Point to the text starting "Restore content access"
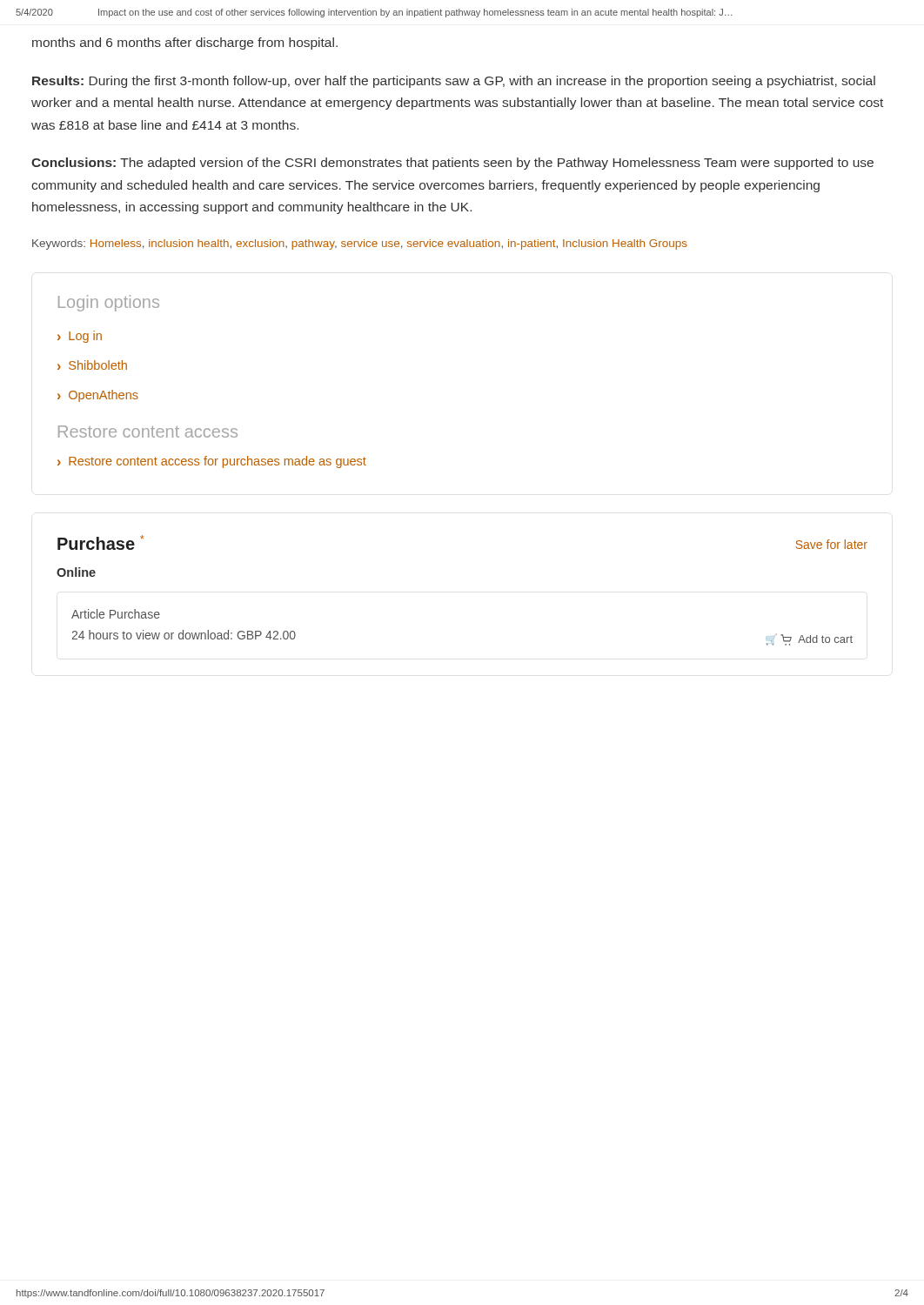This screenshot has height=1305, width=924. (x=147, y=431)
